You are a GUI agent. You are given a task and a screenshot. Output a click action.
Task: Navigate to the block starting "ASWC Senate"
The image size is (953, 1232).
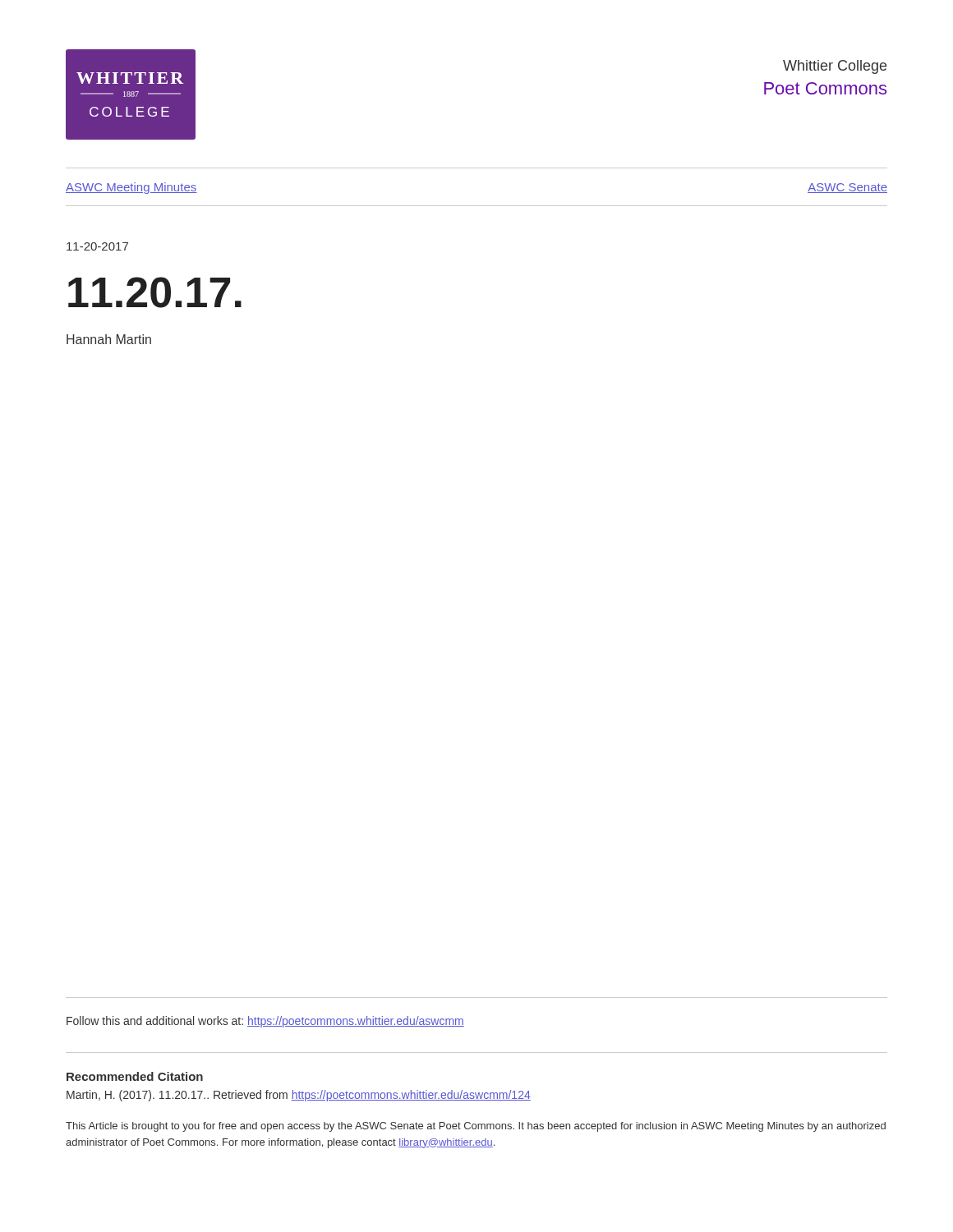tap(848, 187)
